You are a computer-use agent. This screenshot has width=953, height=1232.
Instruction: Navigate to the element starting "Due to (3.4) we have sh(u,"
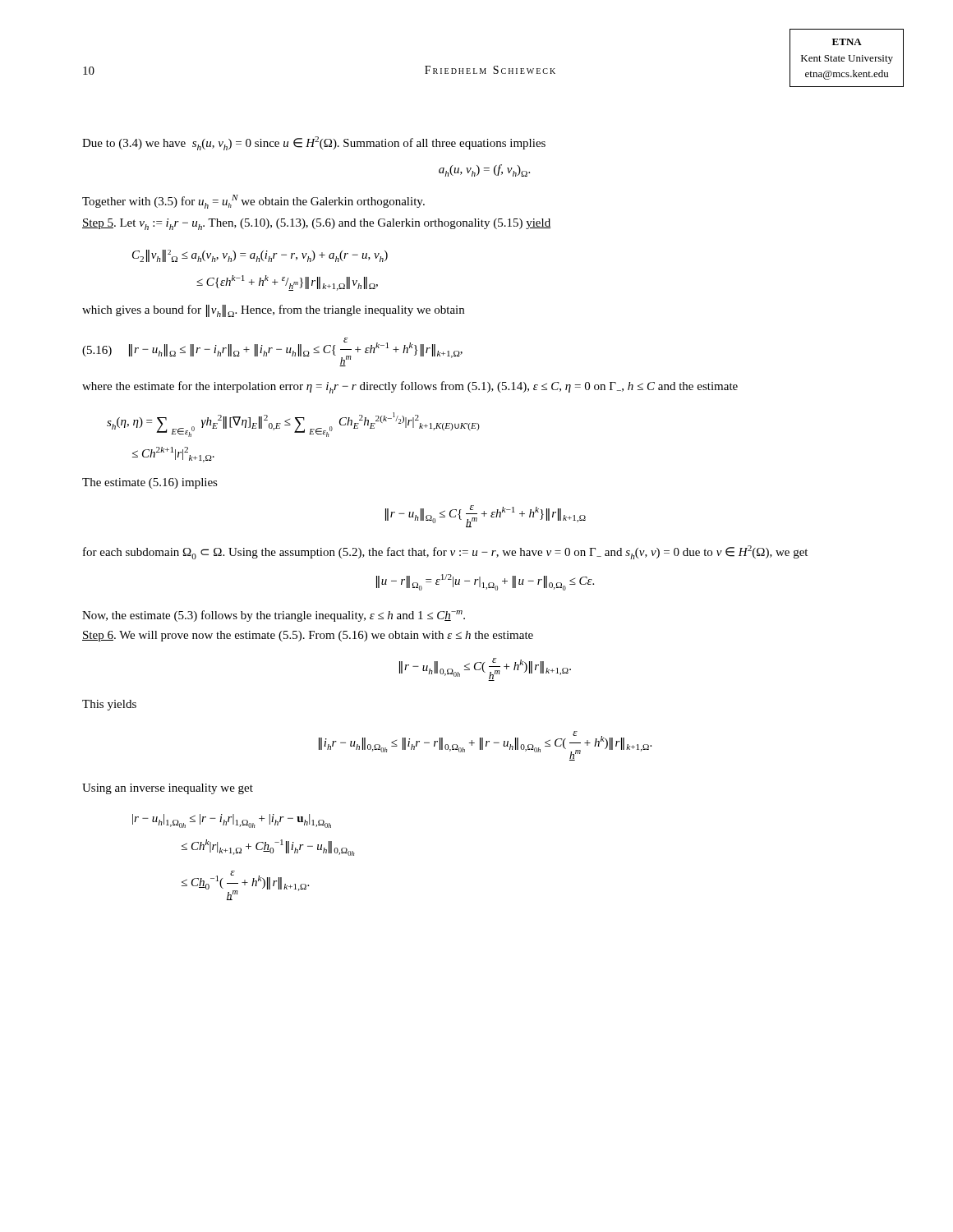point(485,143)
